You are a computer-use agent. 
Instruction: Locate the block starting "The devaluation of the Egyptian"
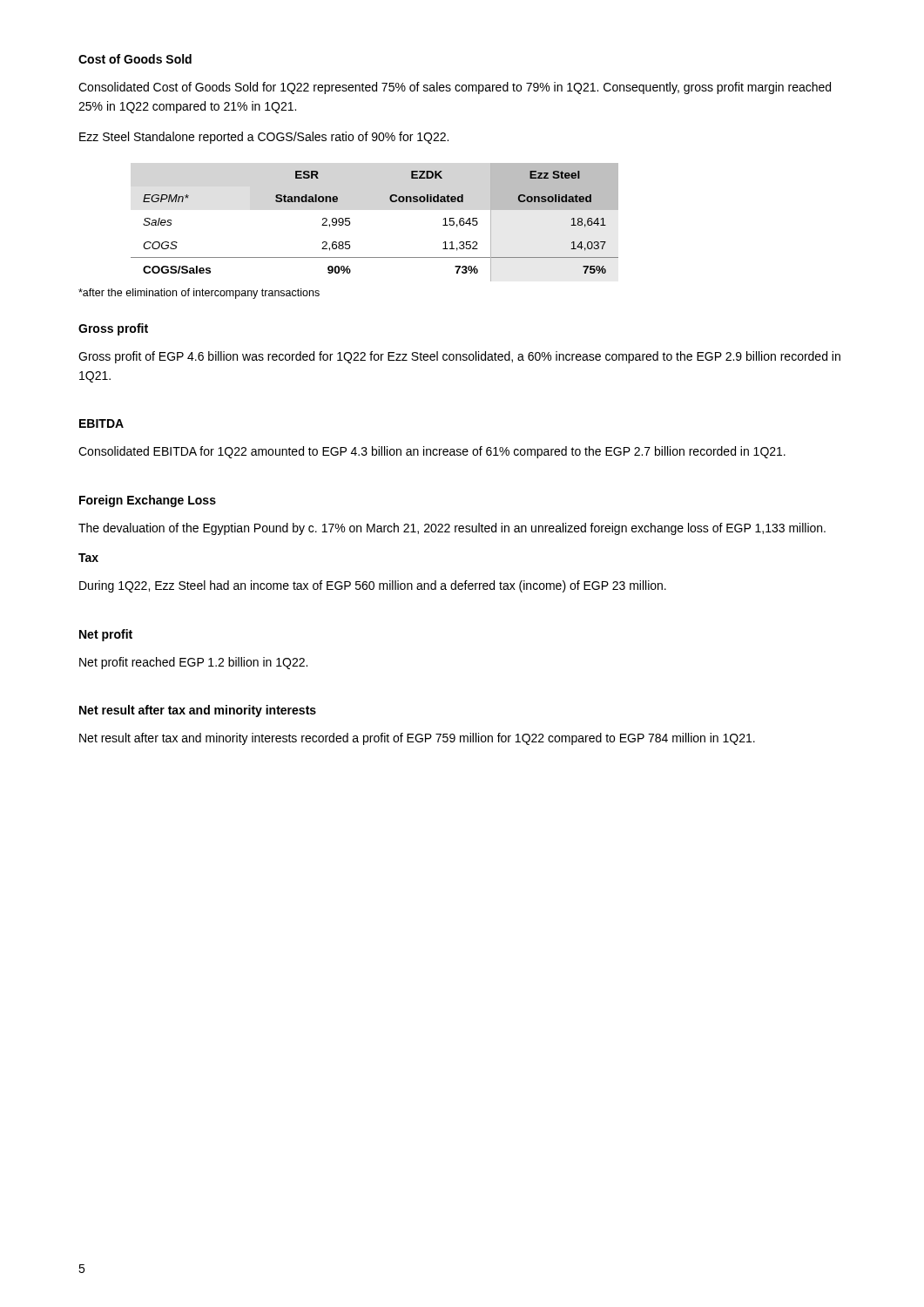452,528
